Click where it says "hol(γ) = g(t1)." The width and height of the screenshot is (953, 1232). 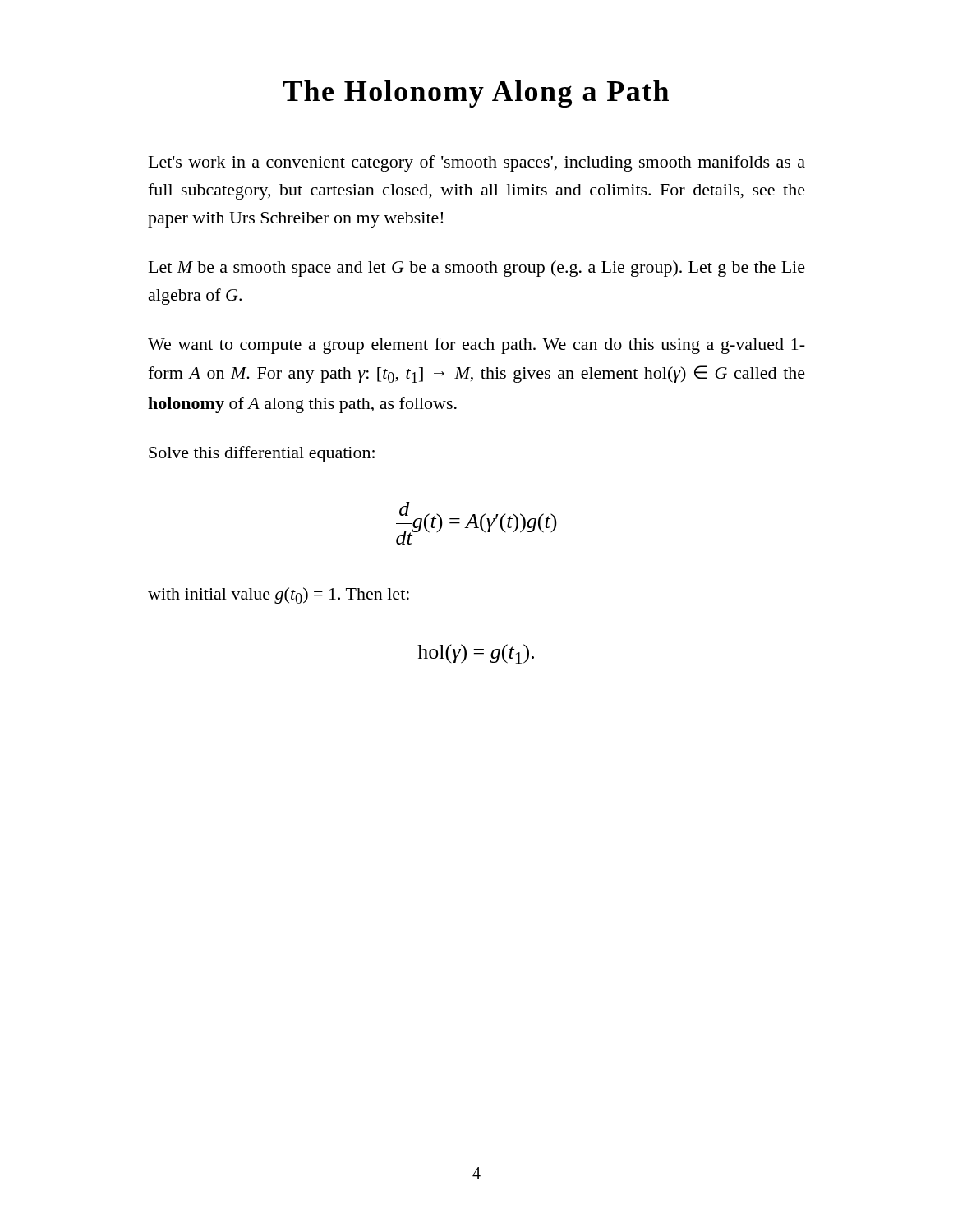tap(476, 654)
